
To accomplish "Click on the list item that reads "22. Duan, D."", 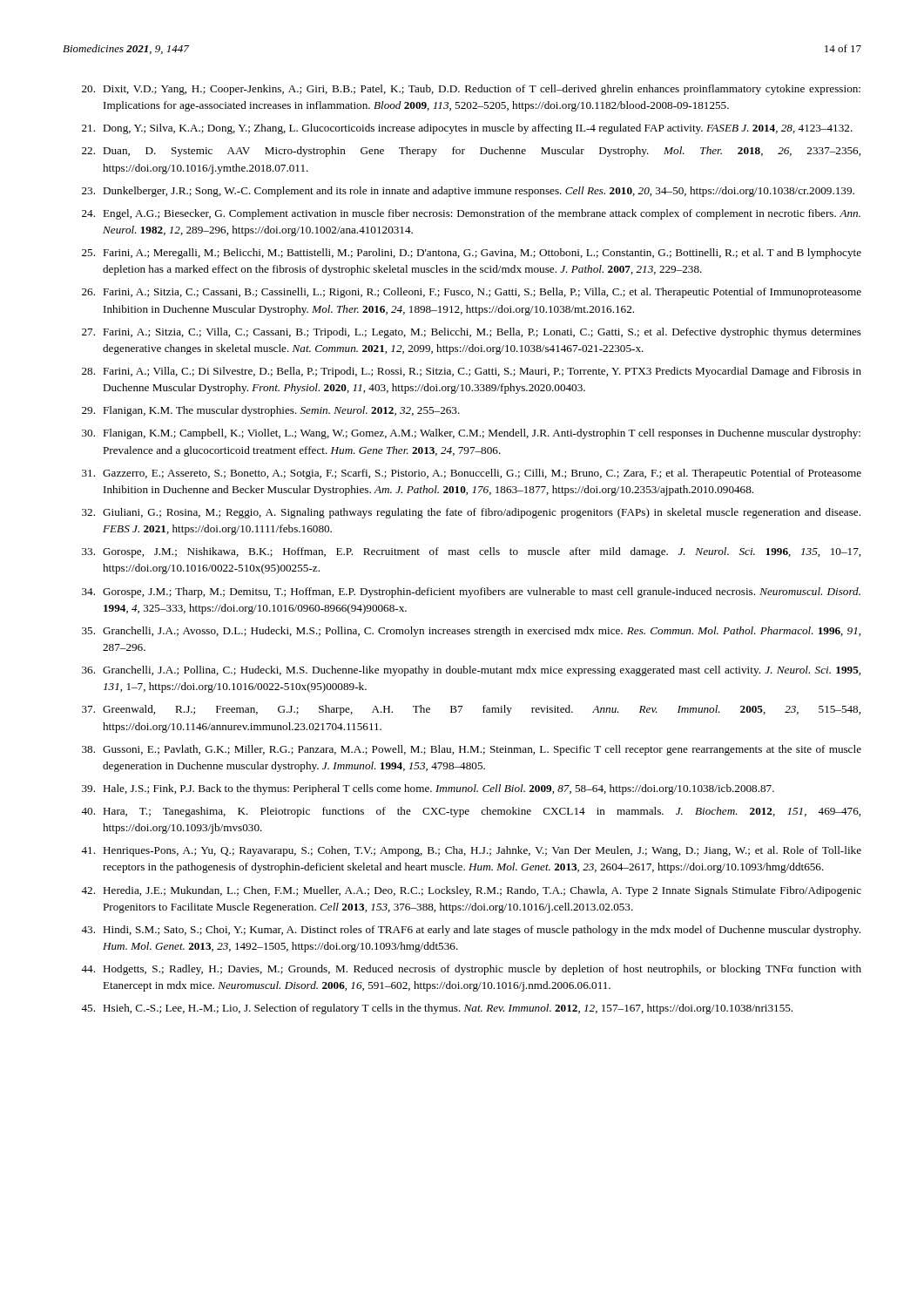I will pos(462,159).
